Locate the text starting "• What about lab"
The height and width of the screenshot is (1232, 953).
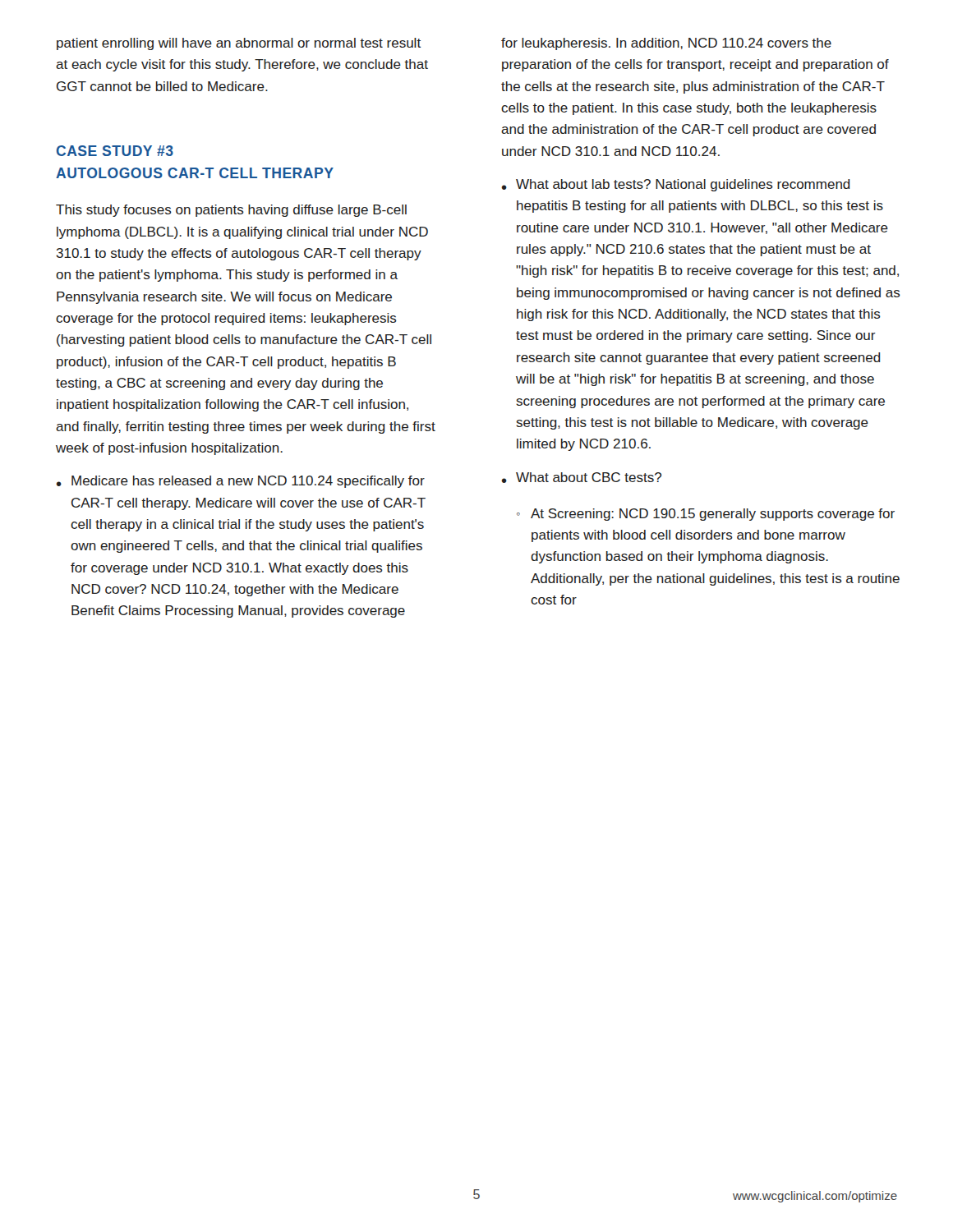point(702,315)
